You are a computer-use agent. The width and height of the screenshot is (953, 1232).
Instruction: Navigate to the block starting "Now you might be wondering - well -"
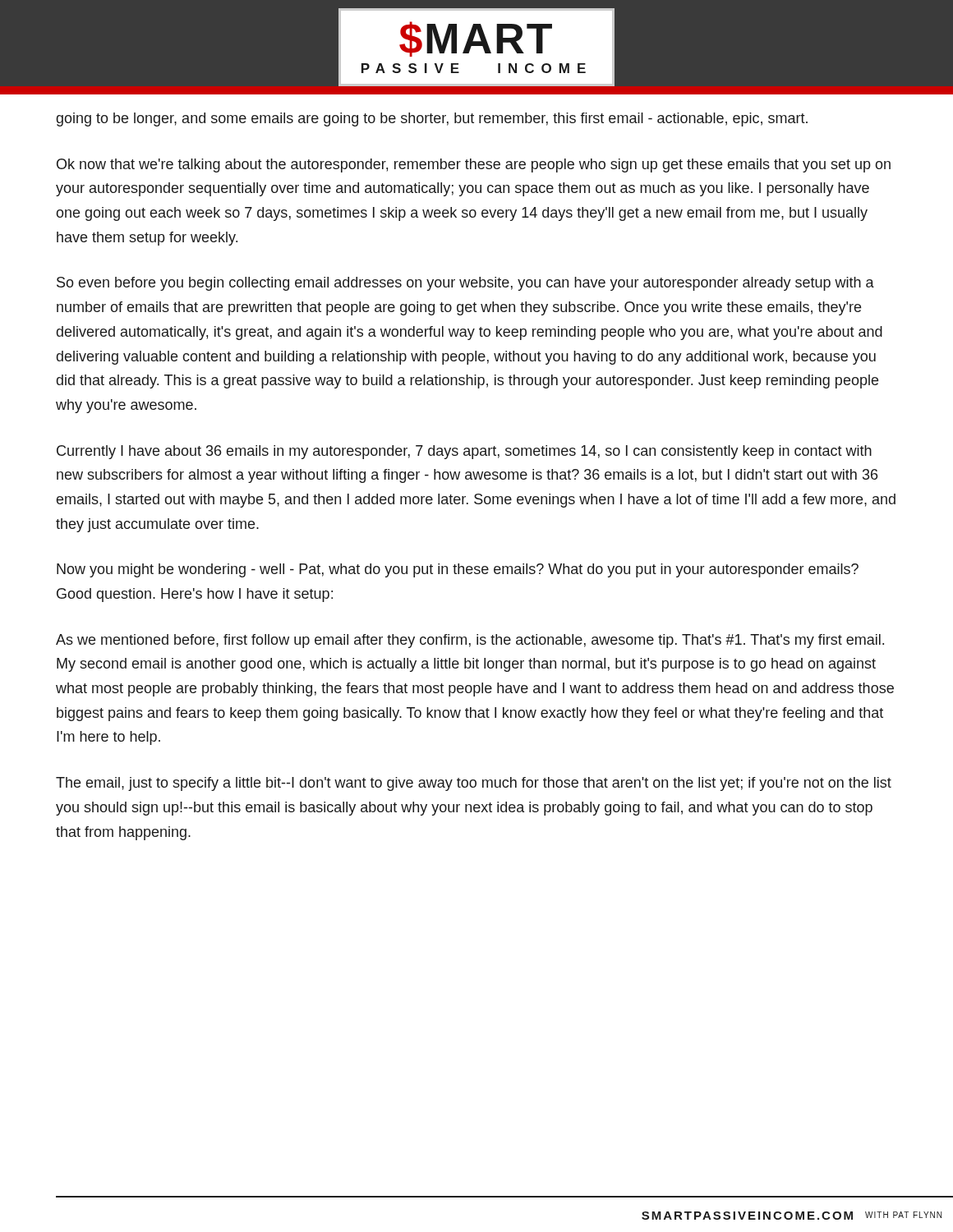(x=476, y=582)
